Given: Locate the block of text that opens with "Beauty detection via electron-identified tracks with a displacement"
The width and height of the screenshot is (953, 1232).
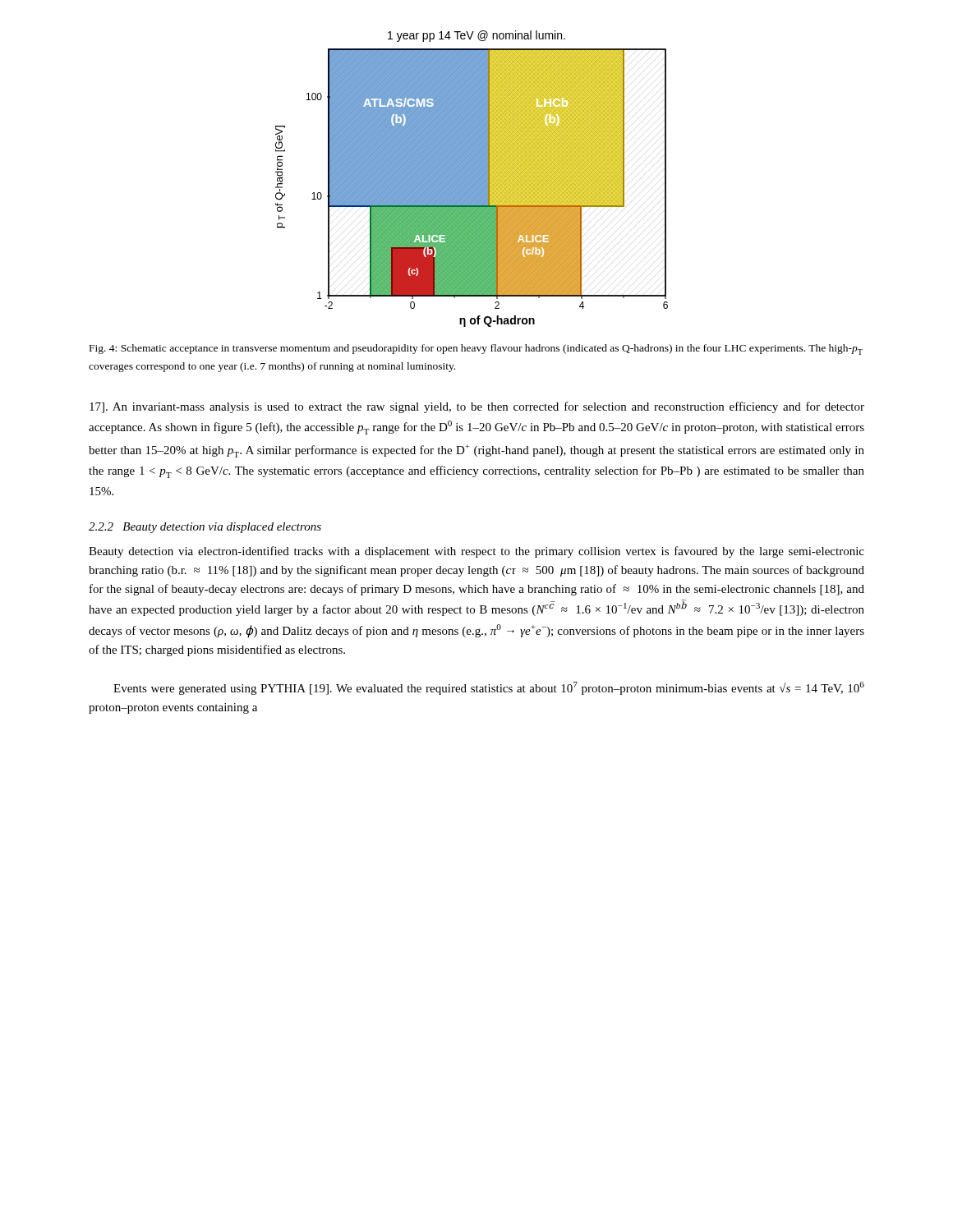Looking at the screenshot, I should [476, 600].
